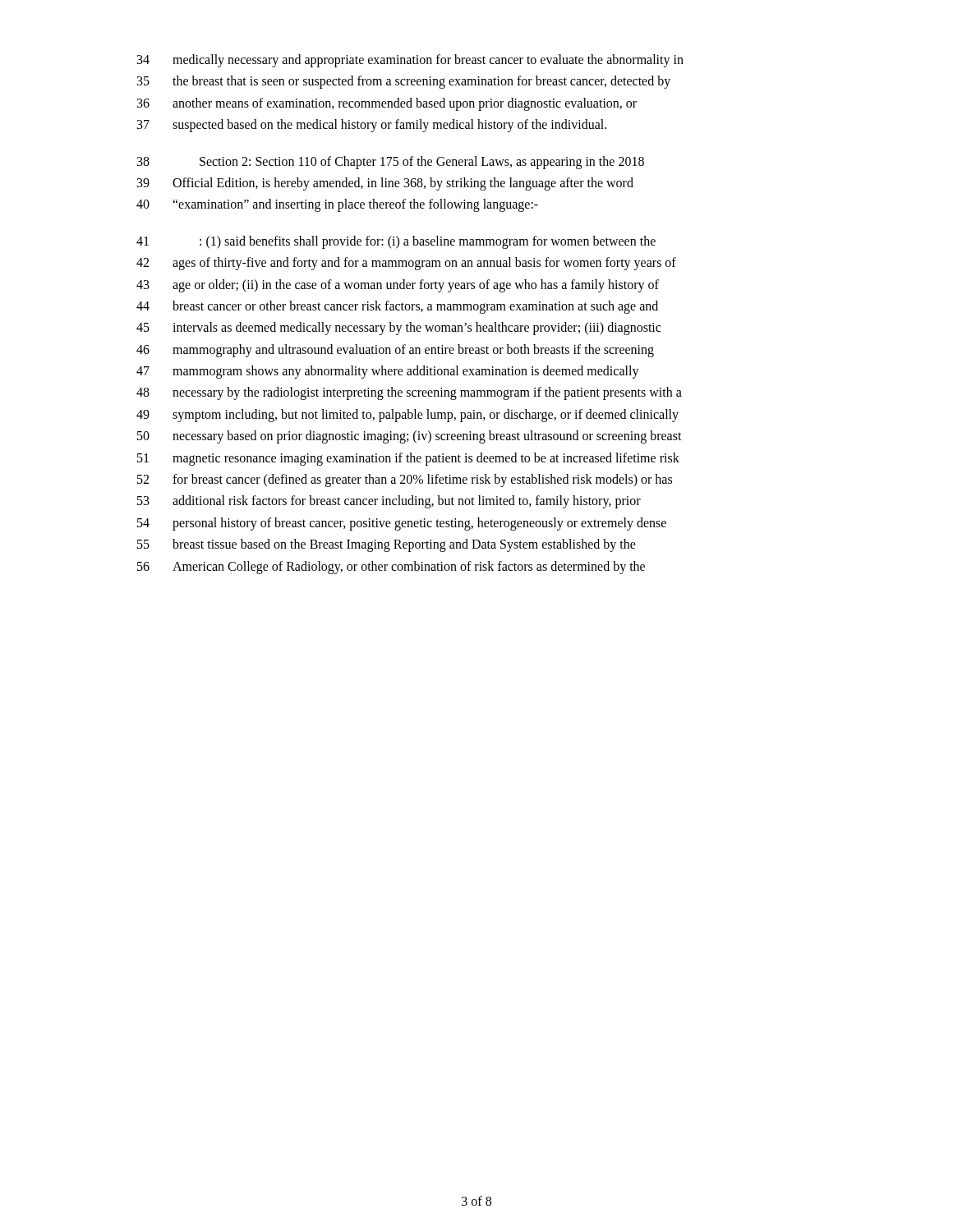Image resolution: width=953 pixels, height=1232 pixels.
Task: Select the element starting "43 age or"
Action: click(x=489, y=285)
